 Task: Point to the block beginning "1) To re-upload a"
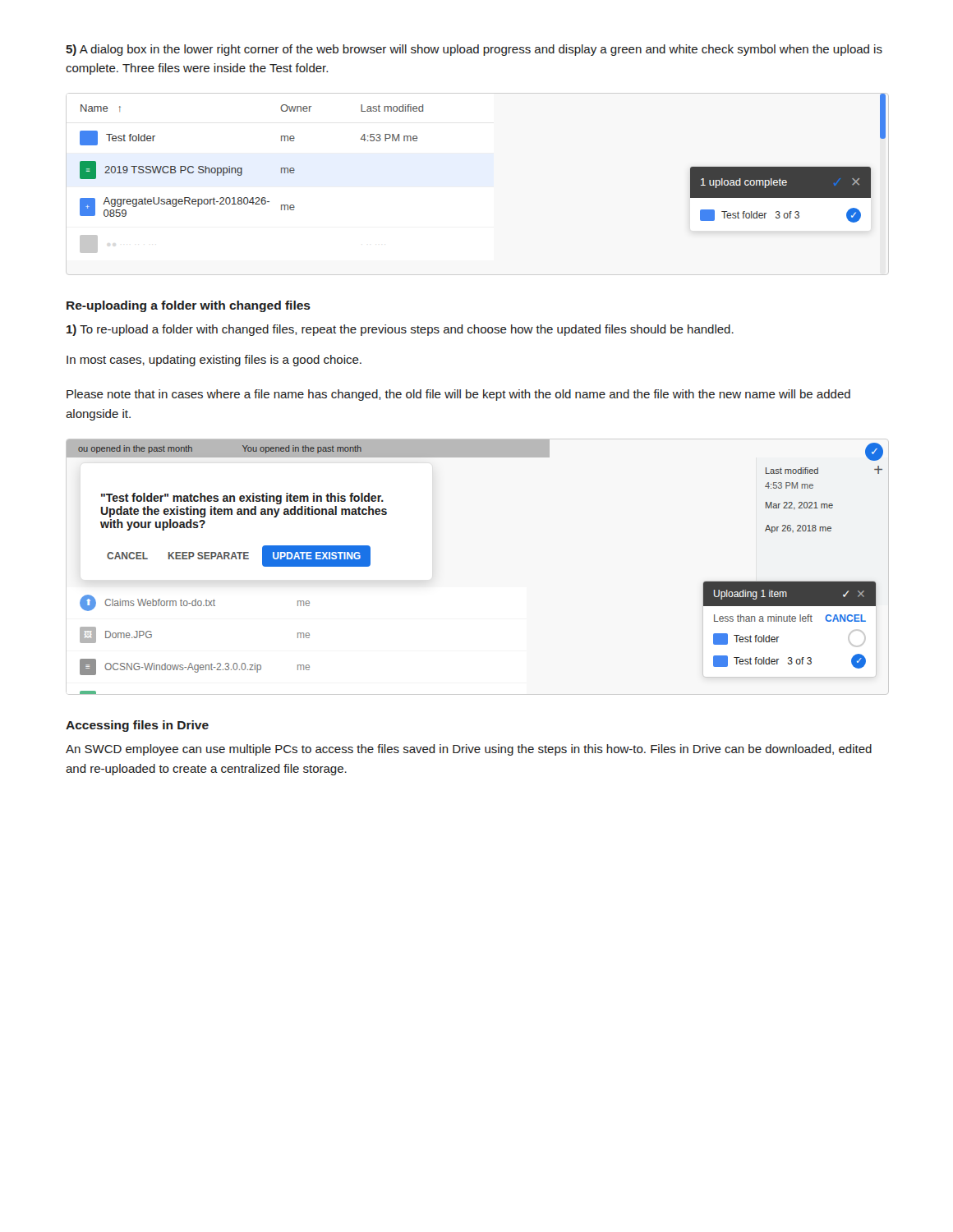pos(400,329)
